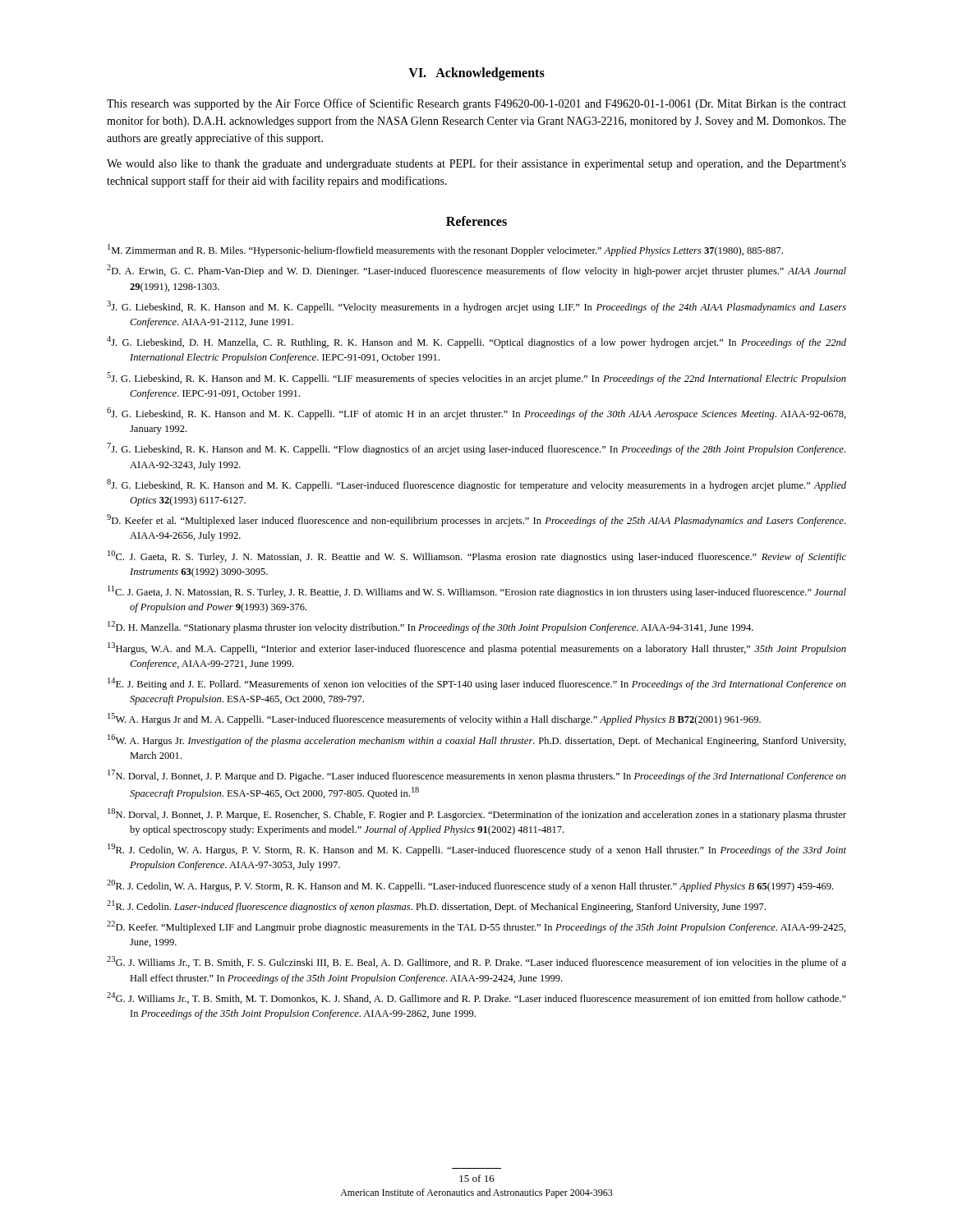Find the block on this page that starts "12D. H. Manzella. “Stationary"

tap(476, 627)
